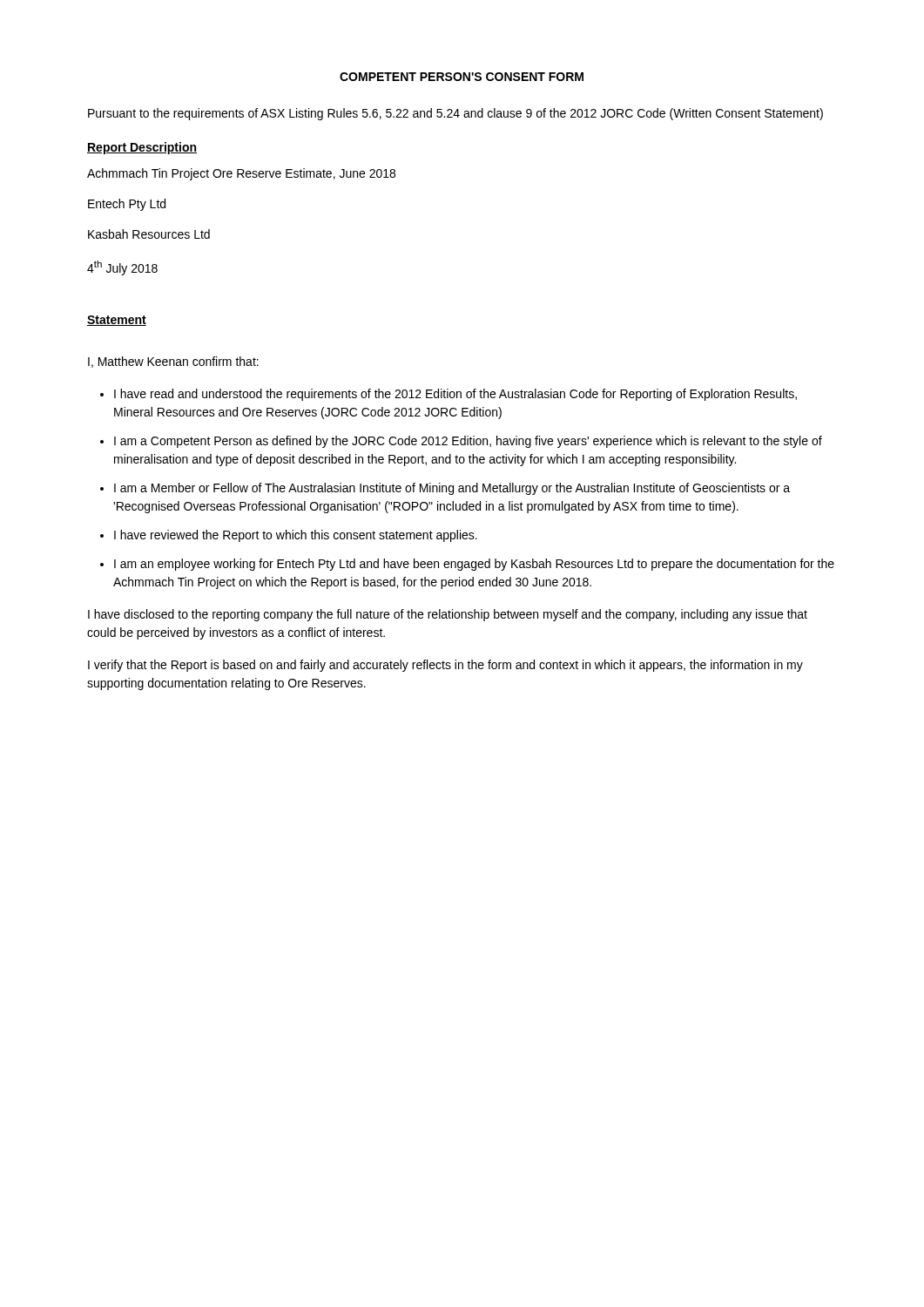Navigate to the text block starting "I verify that the Report is based"
The height and width of the screenshot is (1307, 924).
(x=445, y=674)
